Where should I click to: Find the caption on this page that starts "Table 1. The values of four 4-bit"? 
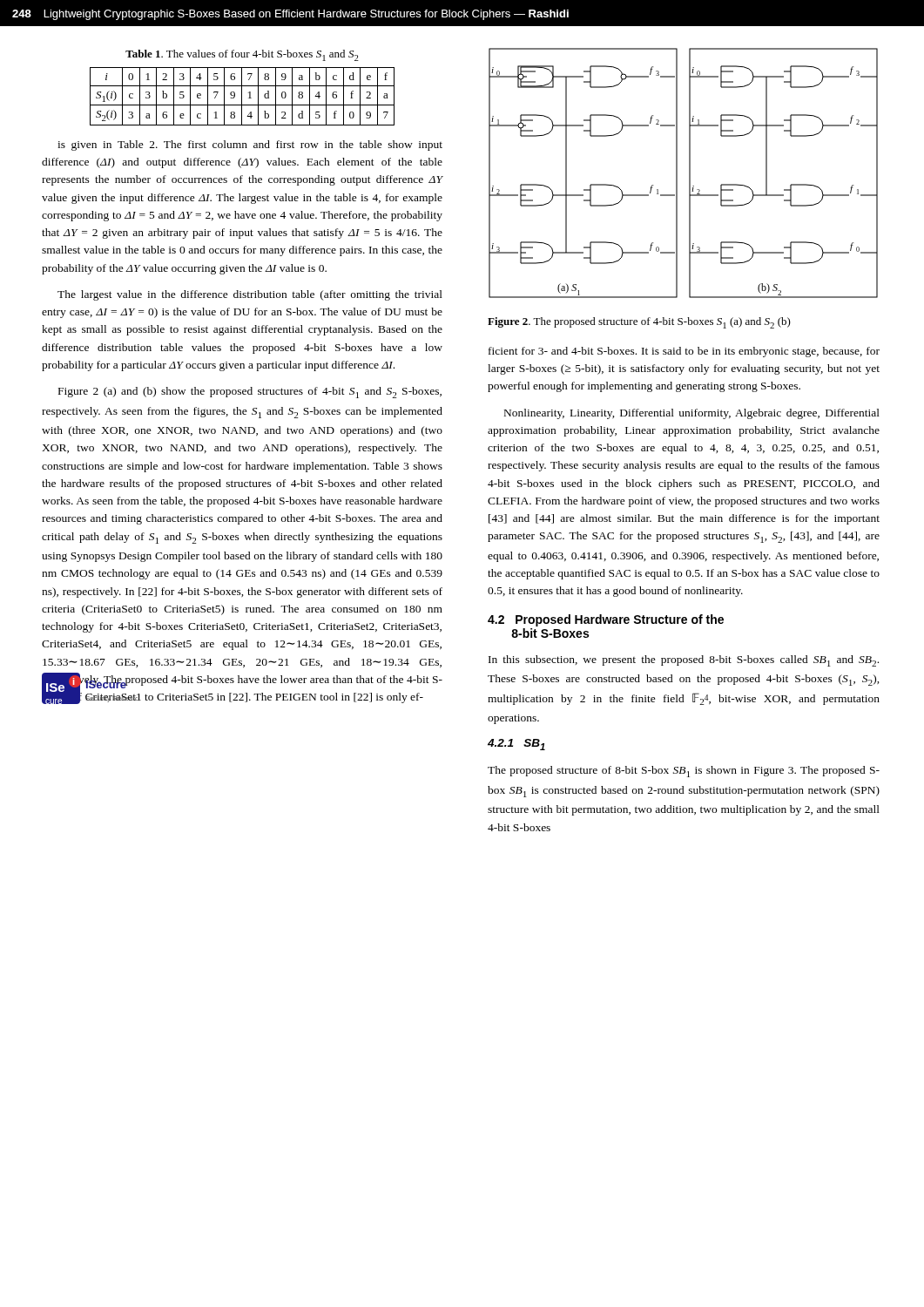(242, 55)
